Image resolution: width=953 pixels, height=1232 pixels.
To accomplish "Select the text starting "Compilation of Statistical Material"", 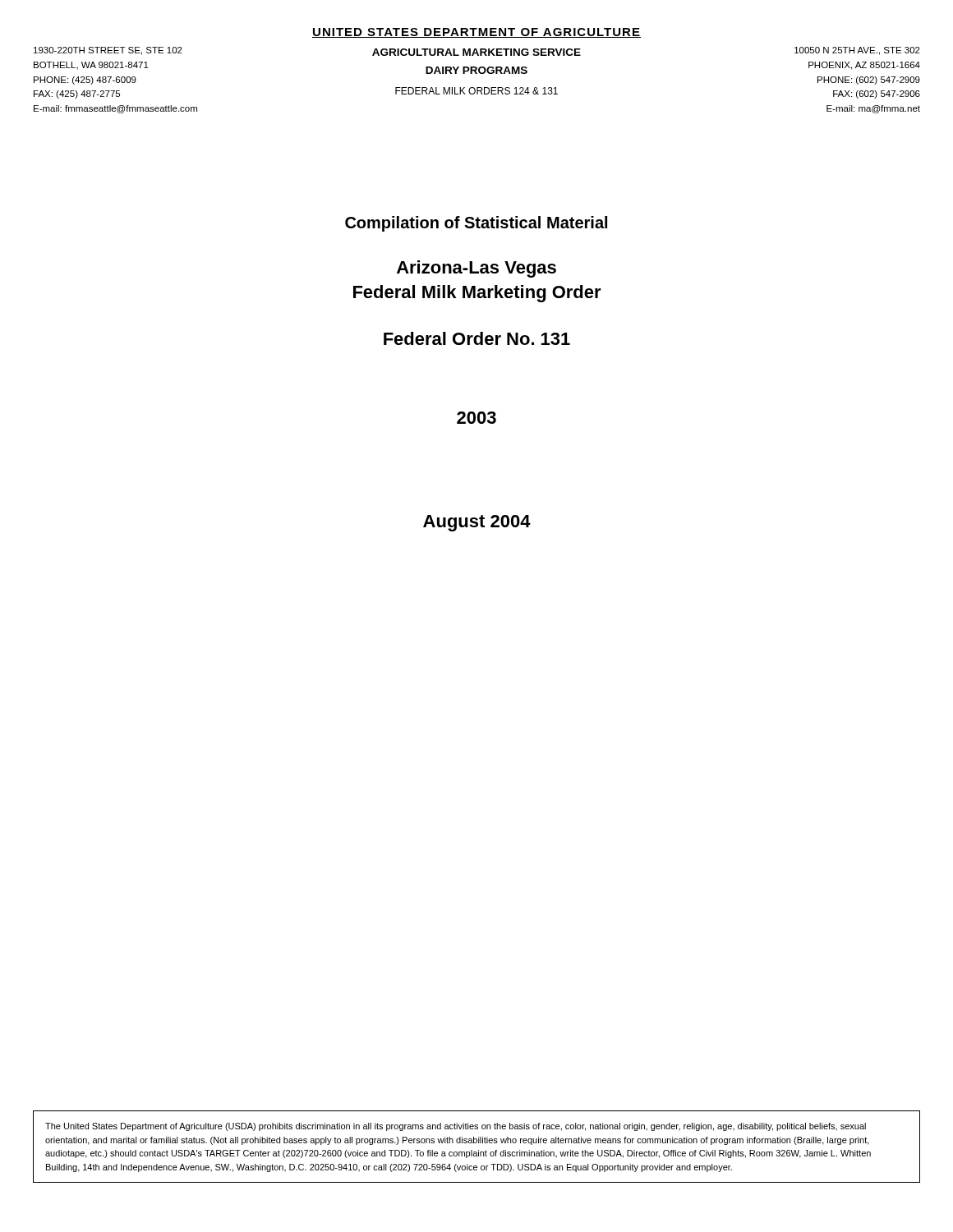I will pos(476,223).
